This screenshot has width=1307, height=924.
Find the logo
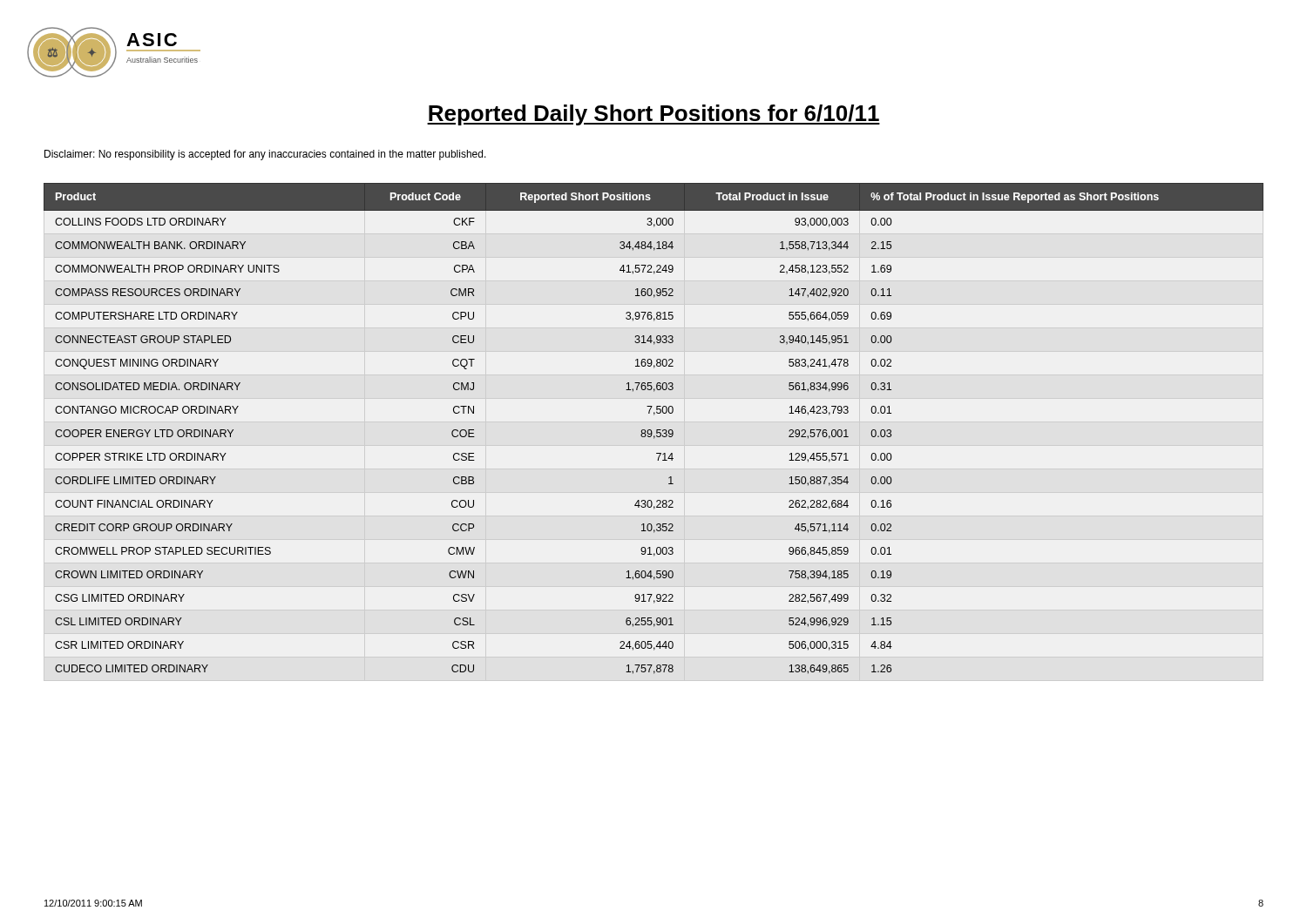pyautogui.click(x=113, y=52)
